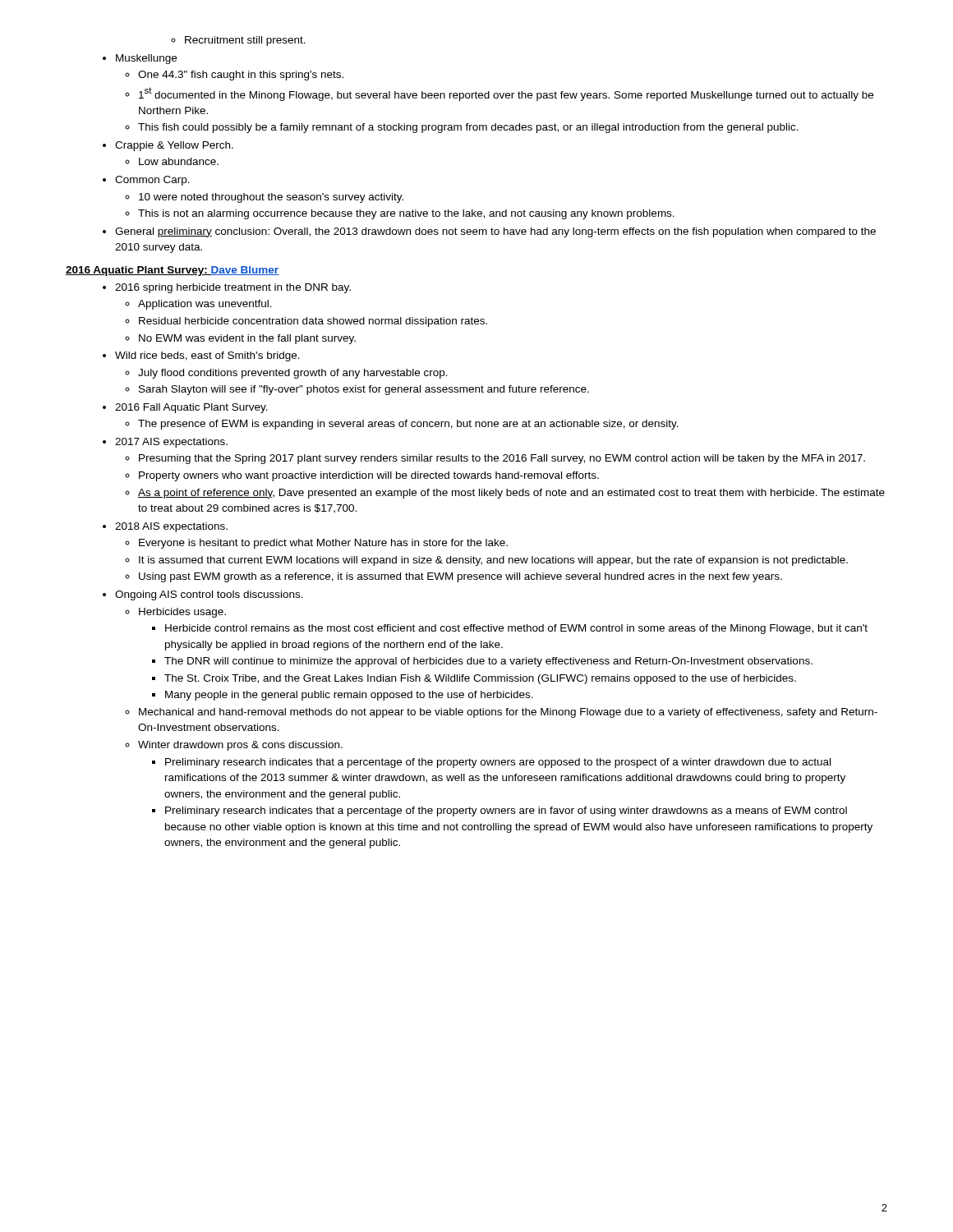Image resolution: width=953 pixels, height=1232 pixels.
Task: Click on the list item containing "Common Carp. 10"
Action: (146, 181)
